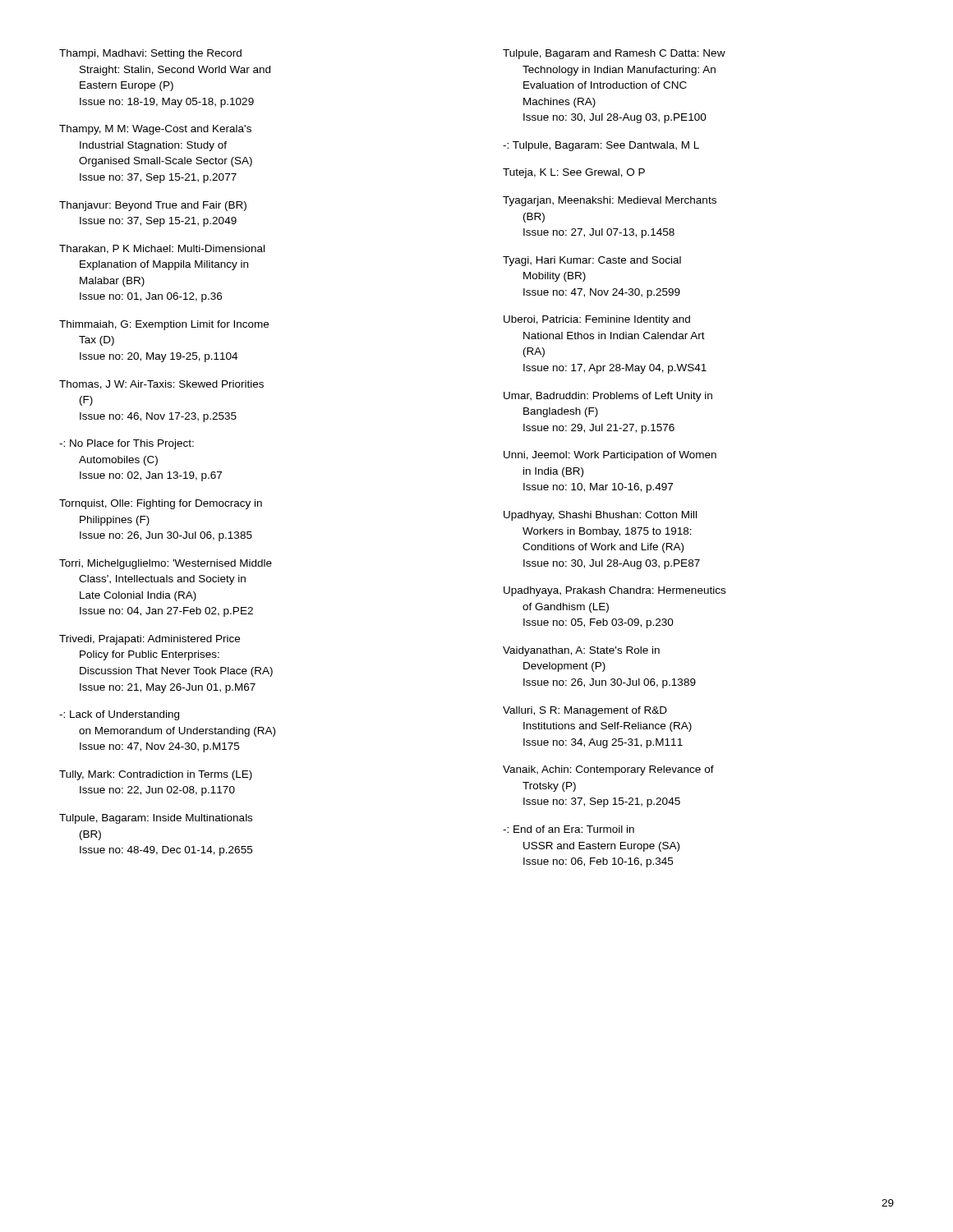Viewport: 953px width, 1232px height.
Task: Find the list item with the text "Thanjavur: Beyond True and Fair (BR) Issue"
Action: click(256, 213)
